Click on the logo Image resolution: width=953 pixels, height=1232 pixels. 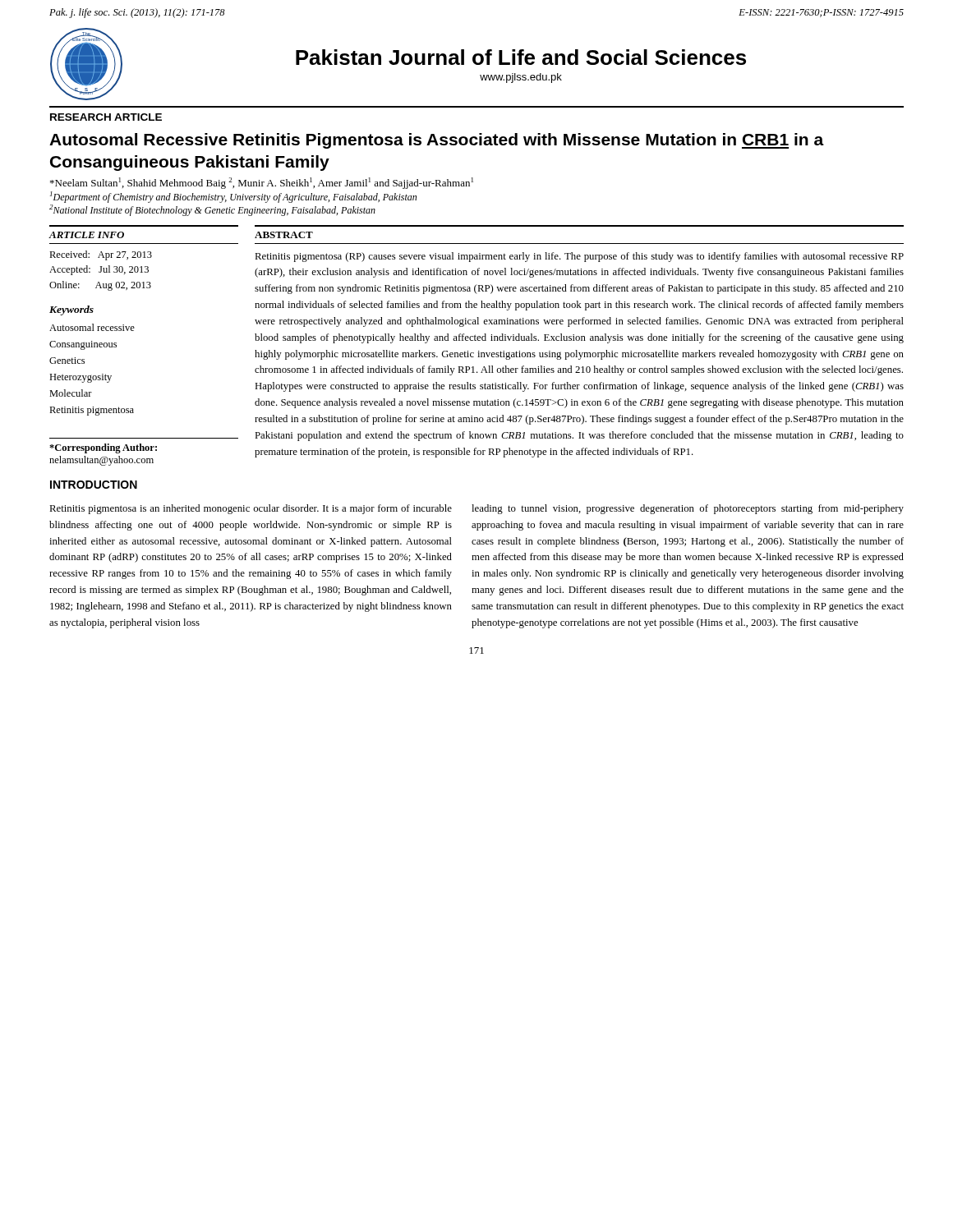pos(86,64)
